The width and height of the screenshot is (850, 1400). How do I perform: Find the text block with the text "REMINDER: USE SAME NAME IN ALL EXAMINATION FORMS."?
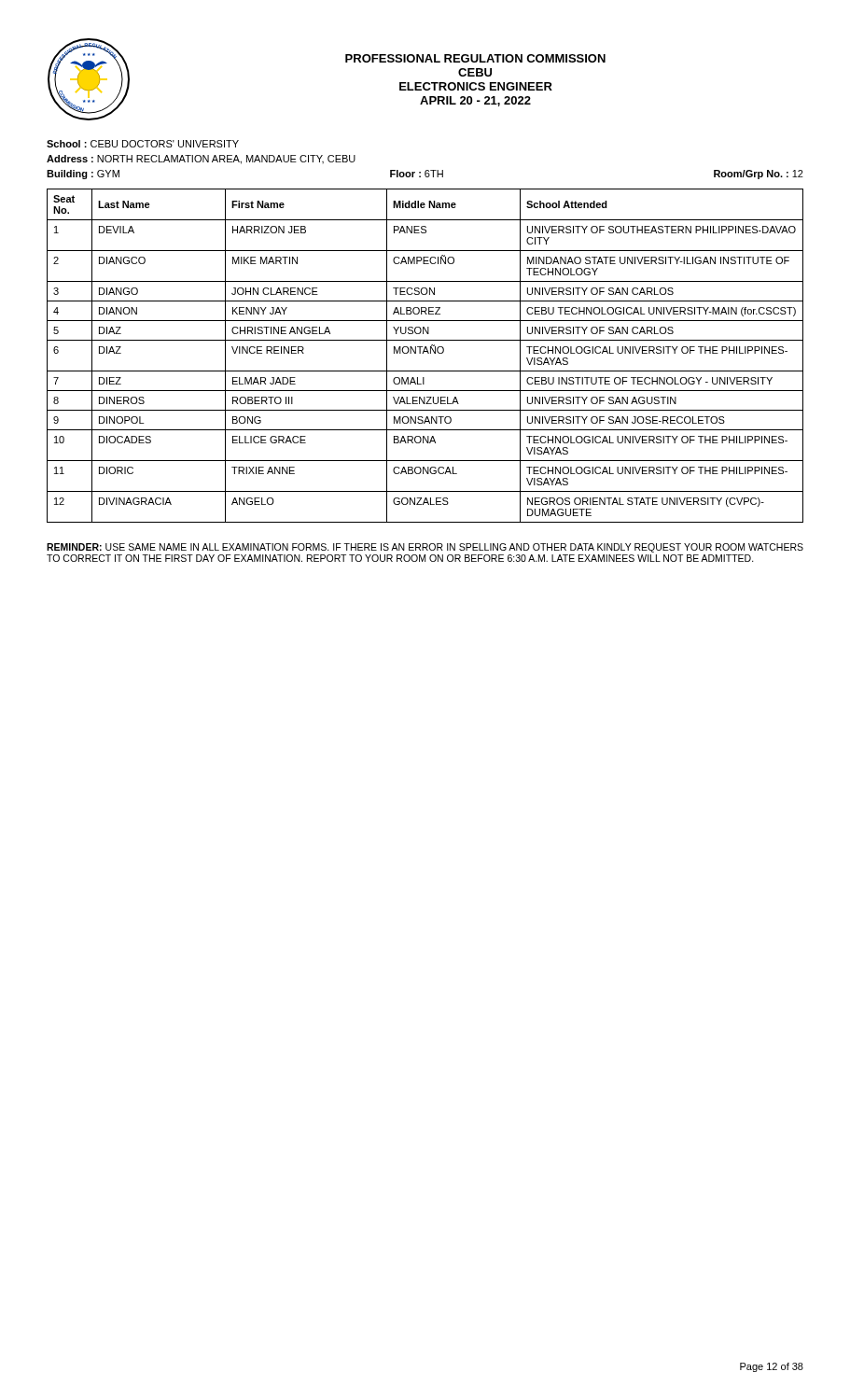425,553
